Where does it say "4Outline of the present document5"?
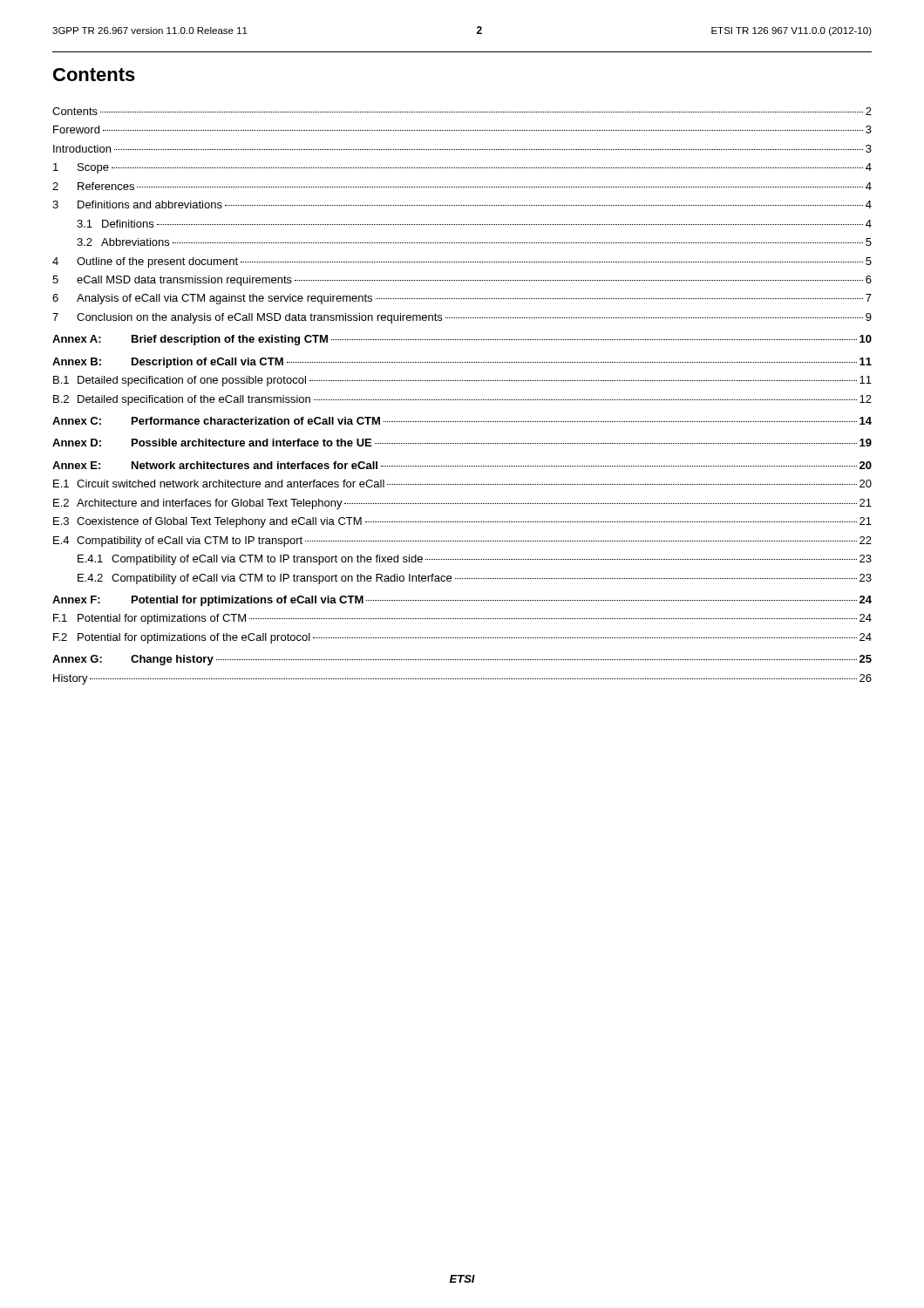This screenshot has width=924, height=1308. pos(462,261)
